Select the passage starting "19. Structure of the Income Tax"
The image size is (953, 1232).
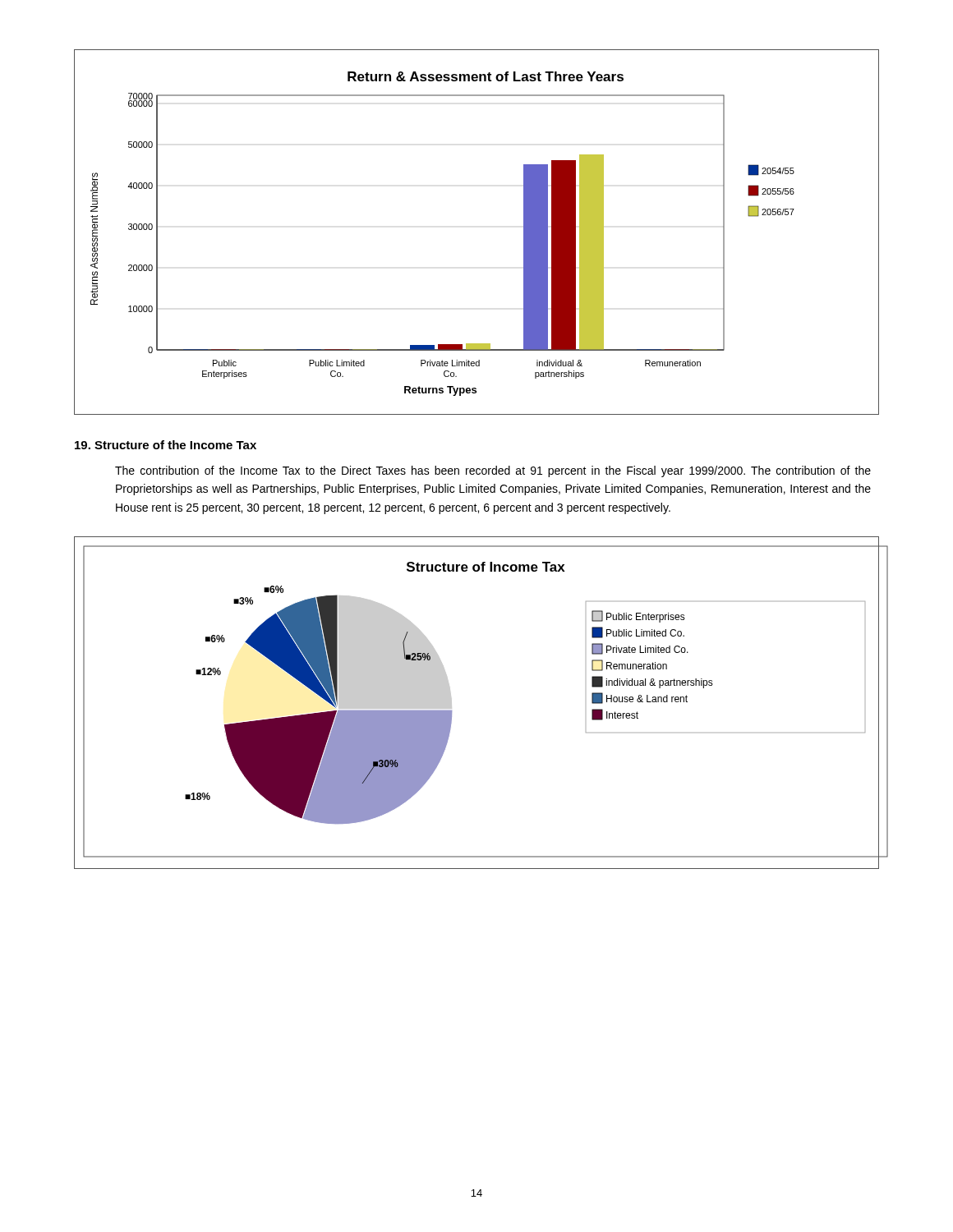[x=165, y=445]
